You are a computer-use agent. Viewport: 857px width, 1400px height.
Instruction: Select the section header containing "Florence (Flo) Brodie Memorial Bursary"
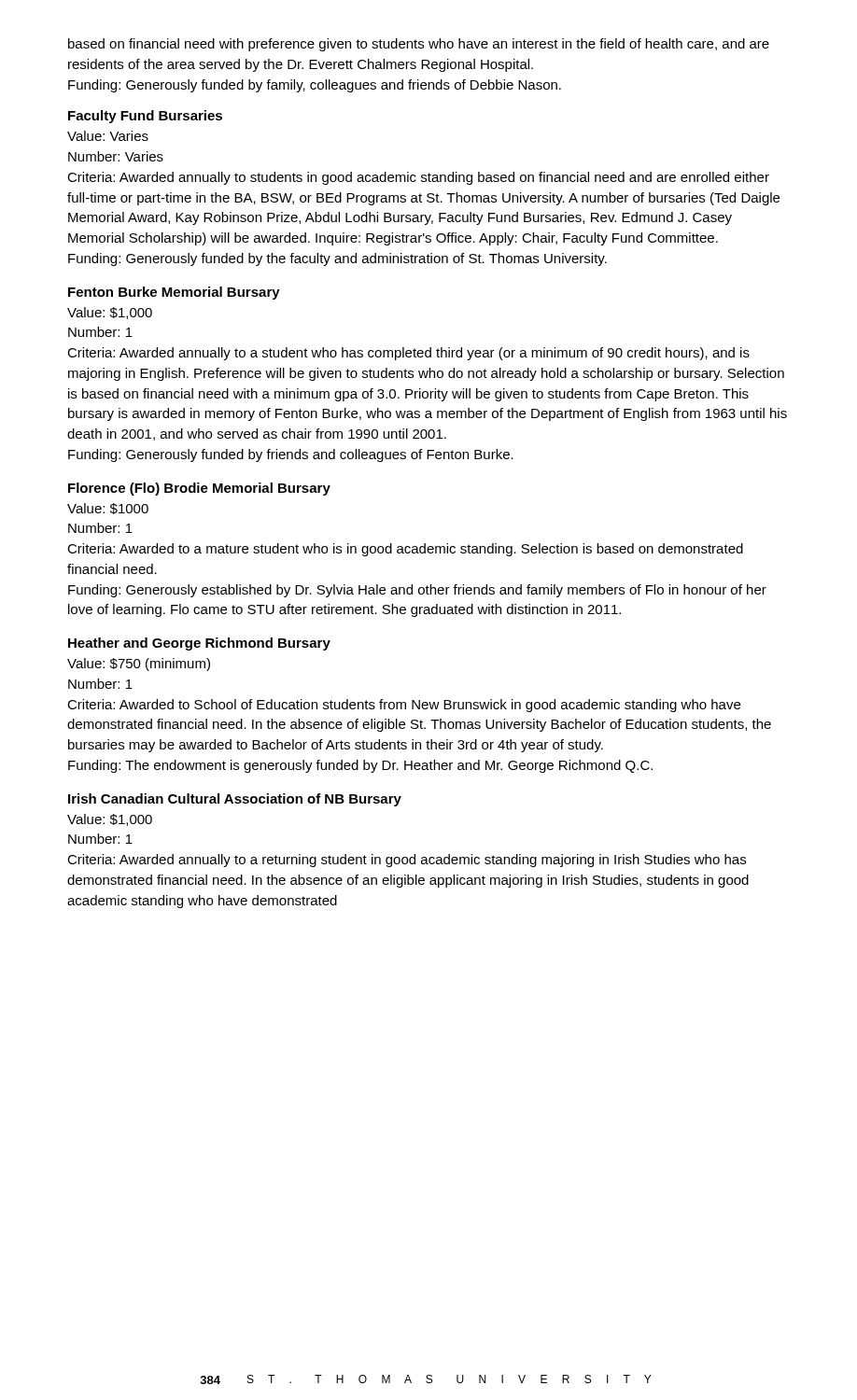199,487
